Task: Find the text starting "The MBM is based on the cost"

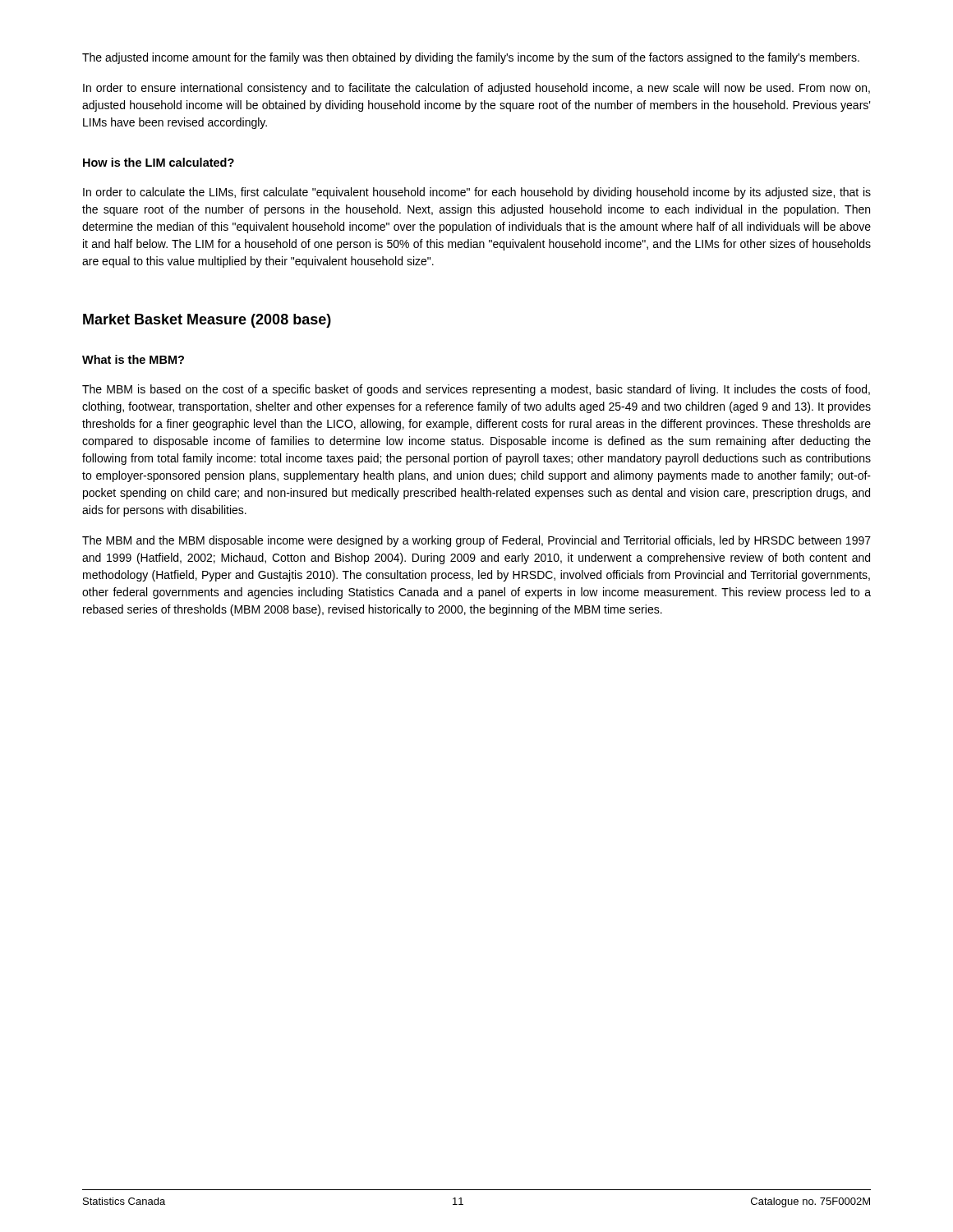Action: 476,450
